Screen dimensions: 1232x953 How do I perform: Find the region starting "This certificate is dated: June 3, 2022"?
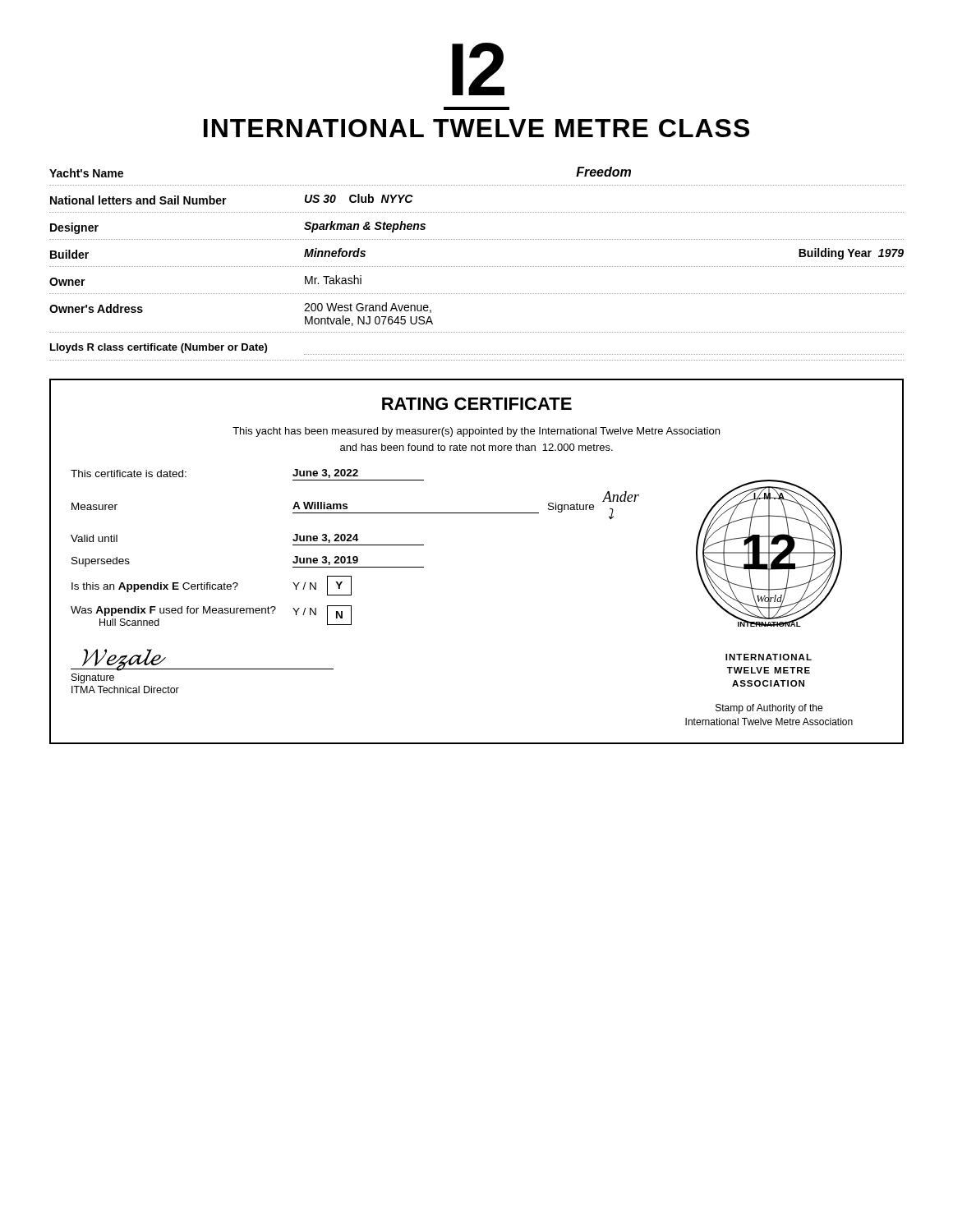pyautogui.click(x=123, y=473)
